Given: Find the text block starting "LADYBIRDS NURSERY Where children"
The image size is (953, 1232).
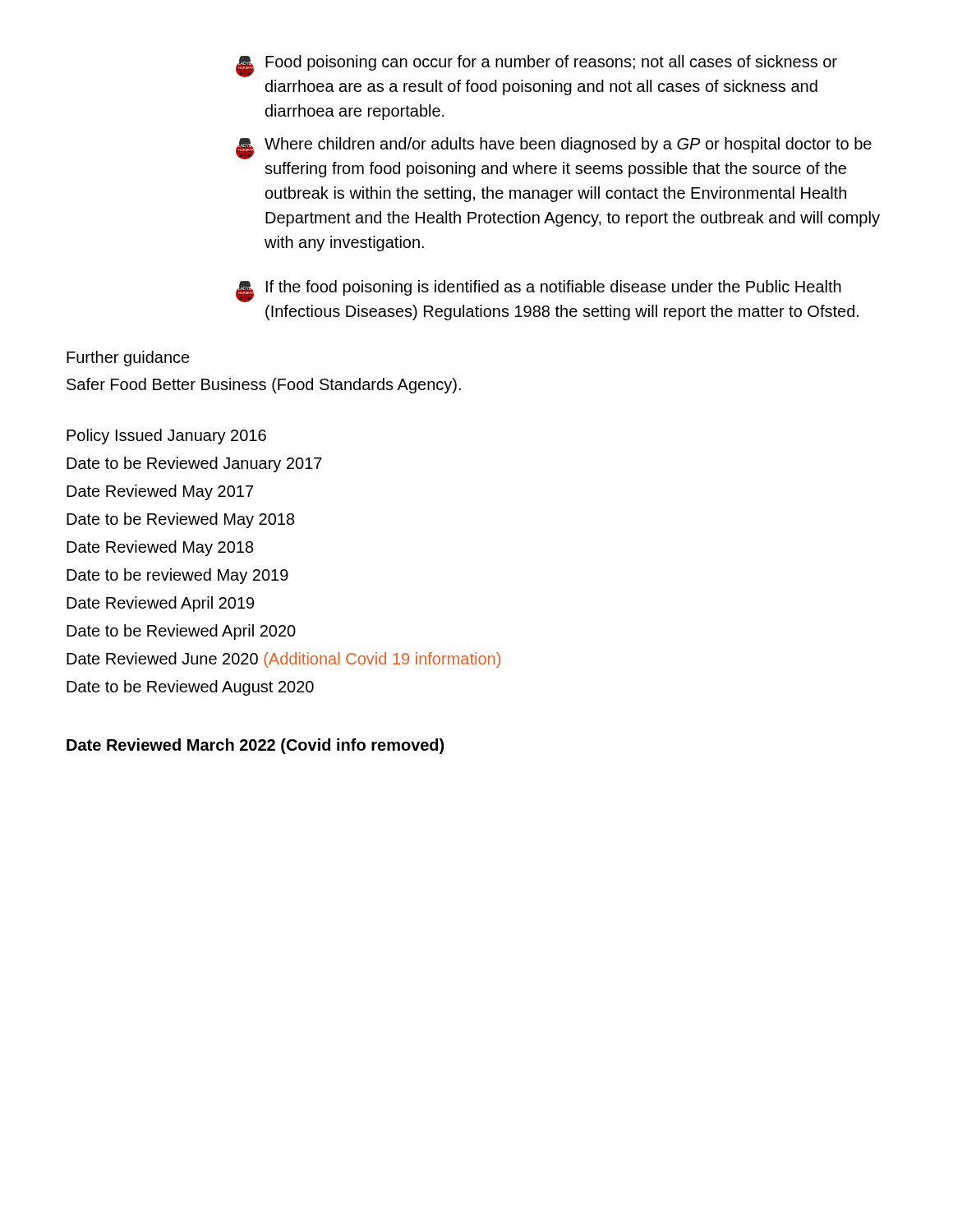Looking at the screenshot, I should [x=559, y=193].
